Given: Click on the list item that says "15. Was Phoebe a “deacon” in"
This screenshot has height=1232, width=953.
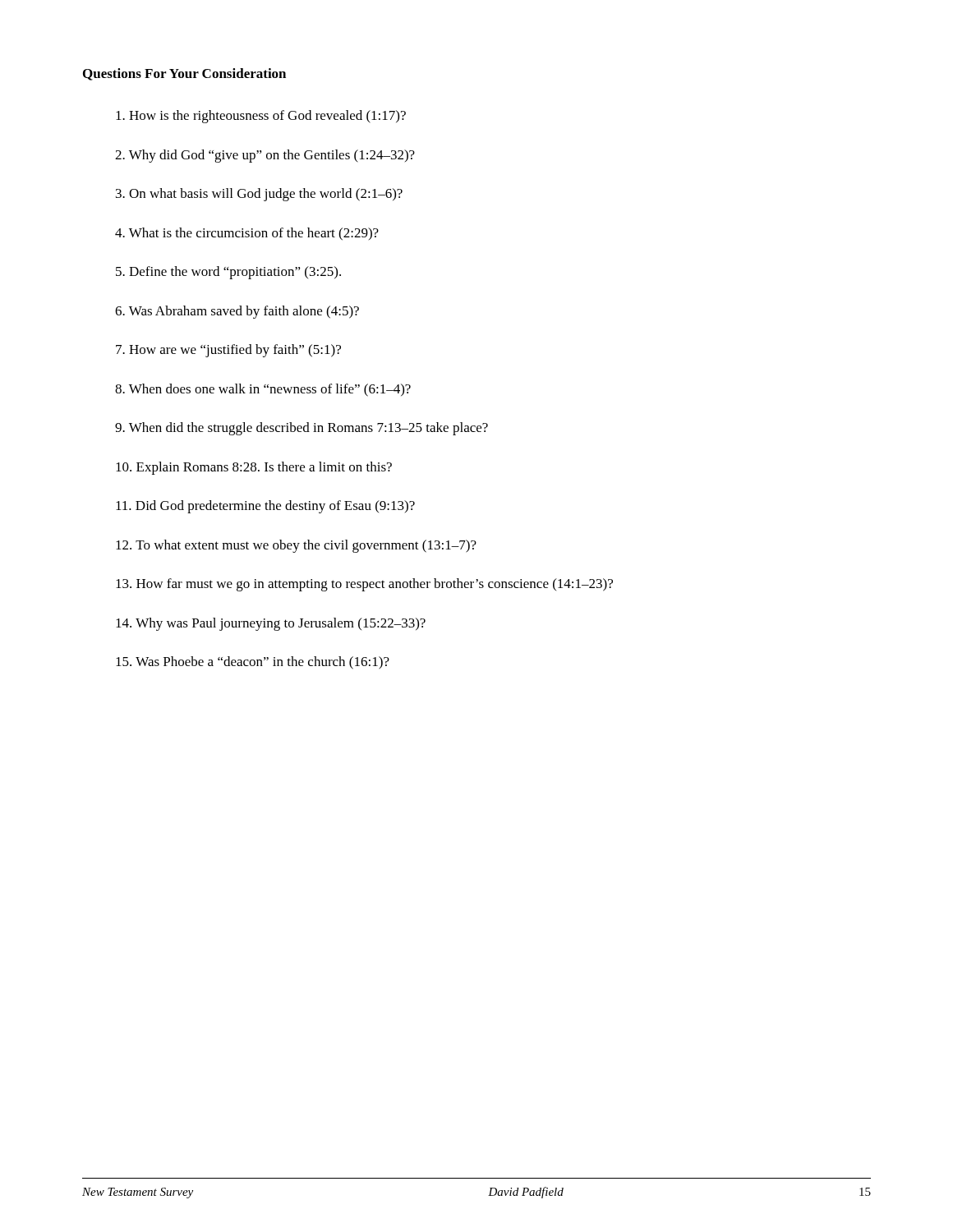Looking at the screenshot, I should 252,662.
